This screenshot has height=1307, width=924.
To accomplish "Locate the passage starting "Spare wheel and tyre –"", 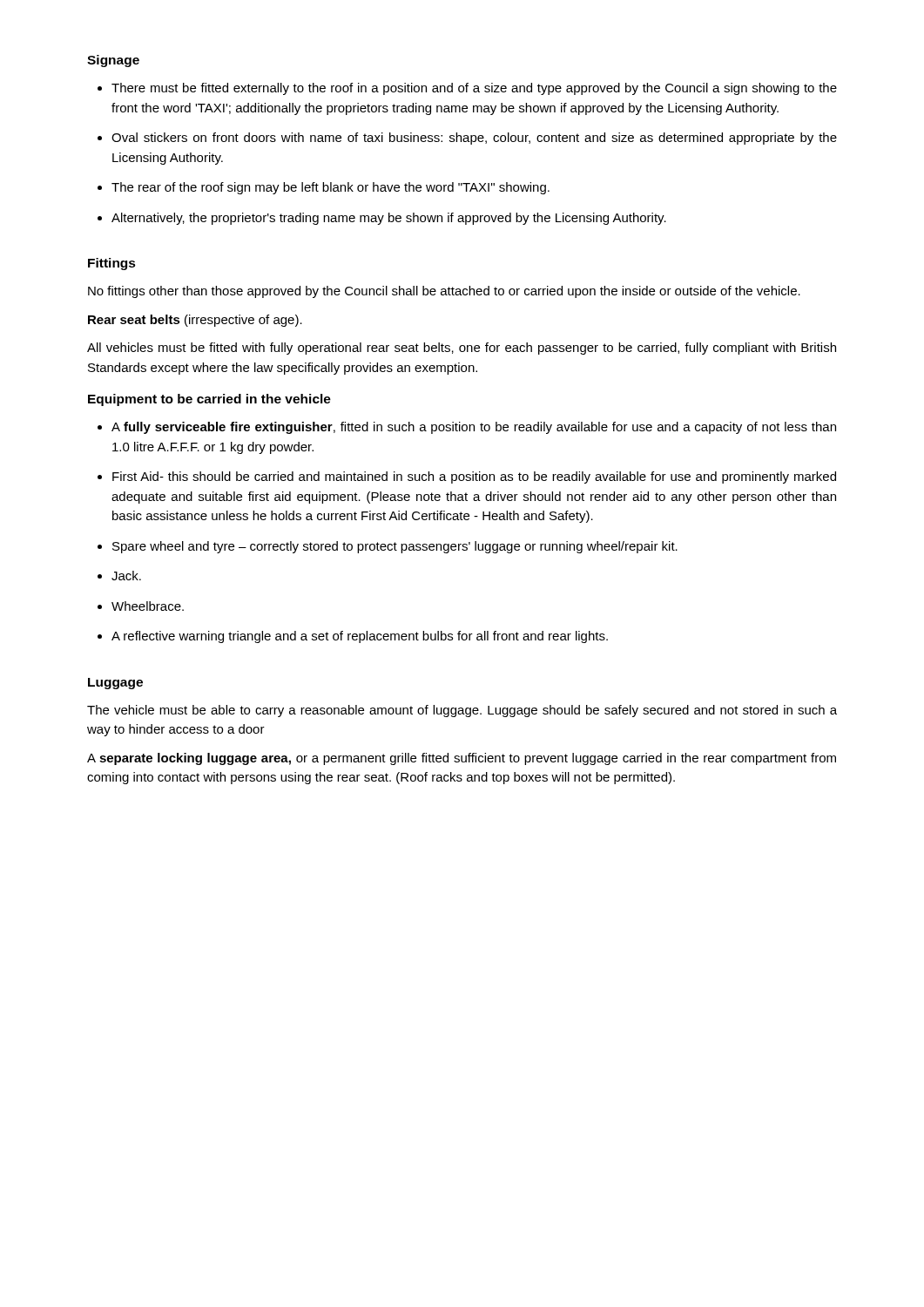I will [x=395, y=545].
